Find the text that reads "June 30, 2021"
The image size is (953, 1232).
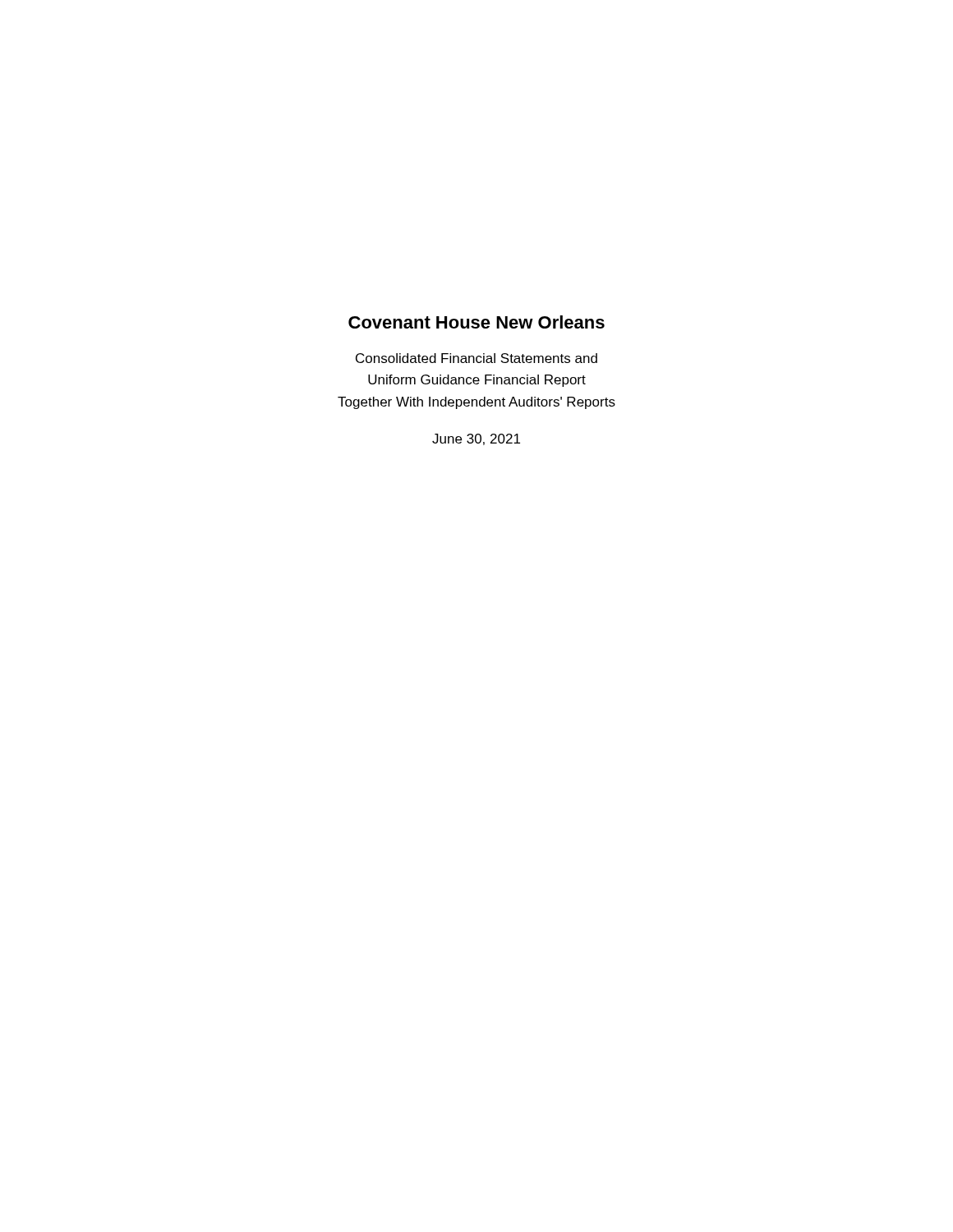coord(476,439)
